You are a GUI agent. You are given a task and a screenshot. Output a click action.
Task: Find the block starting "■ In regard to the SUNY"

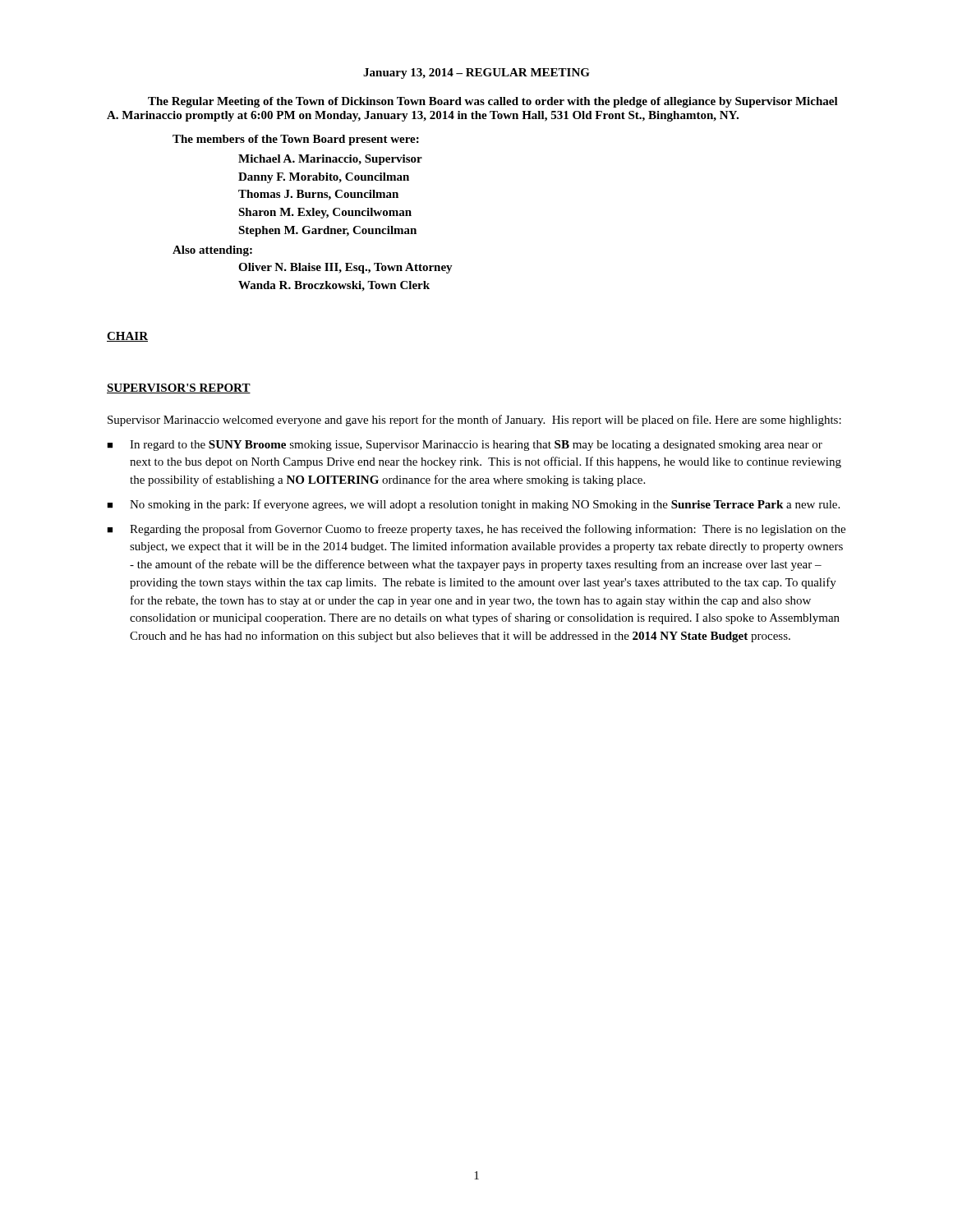[x=476, y=463]
